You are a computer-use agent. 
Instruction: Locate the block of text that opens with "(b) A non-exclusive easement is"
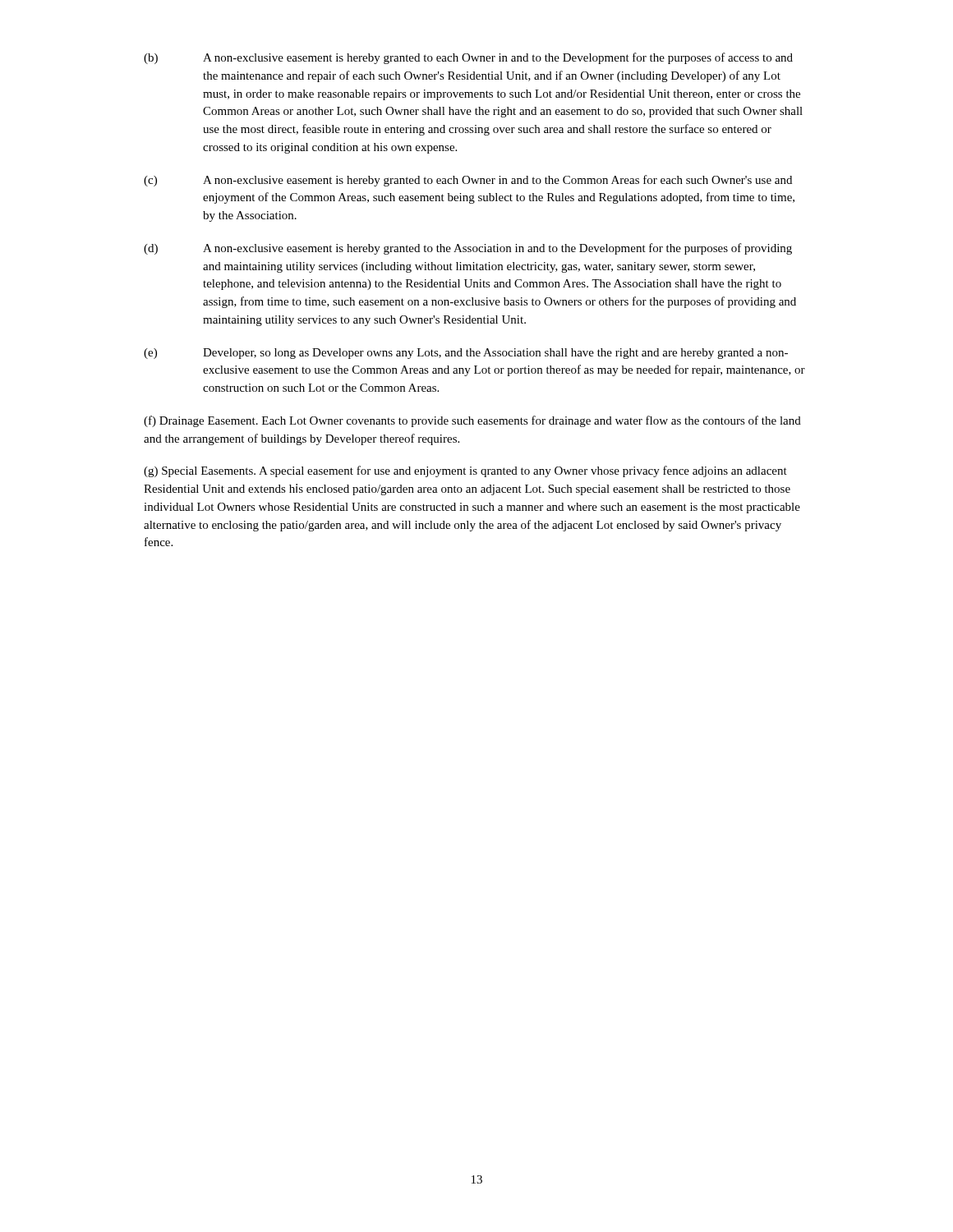click(476, 103)
